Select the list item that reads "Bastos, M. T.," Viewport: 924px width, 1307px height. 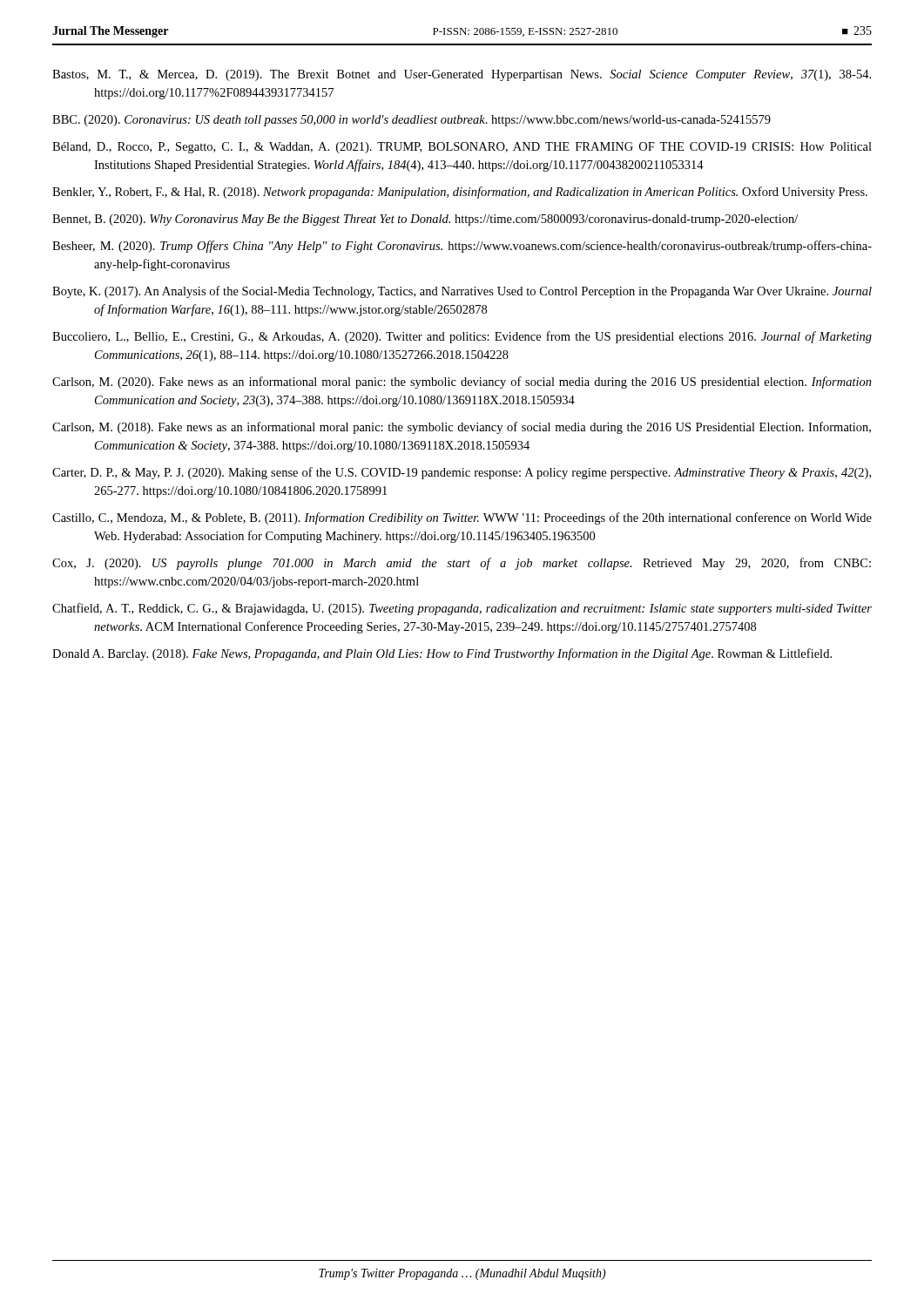462,83
